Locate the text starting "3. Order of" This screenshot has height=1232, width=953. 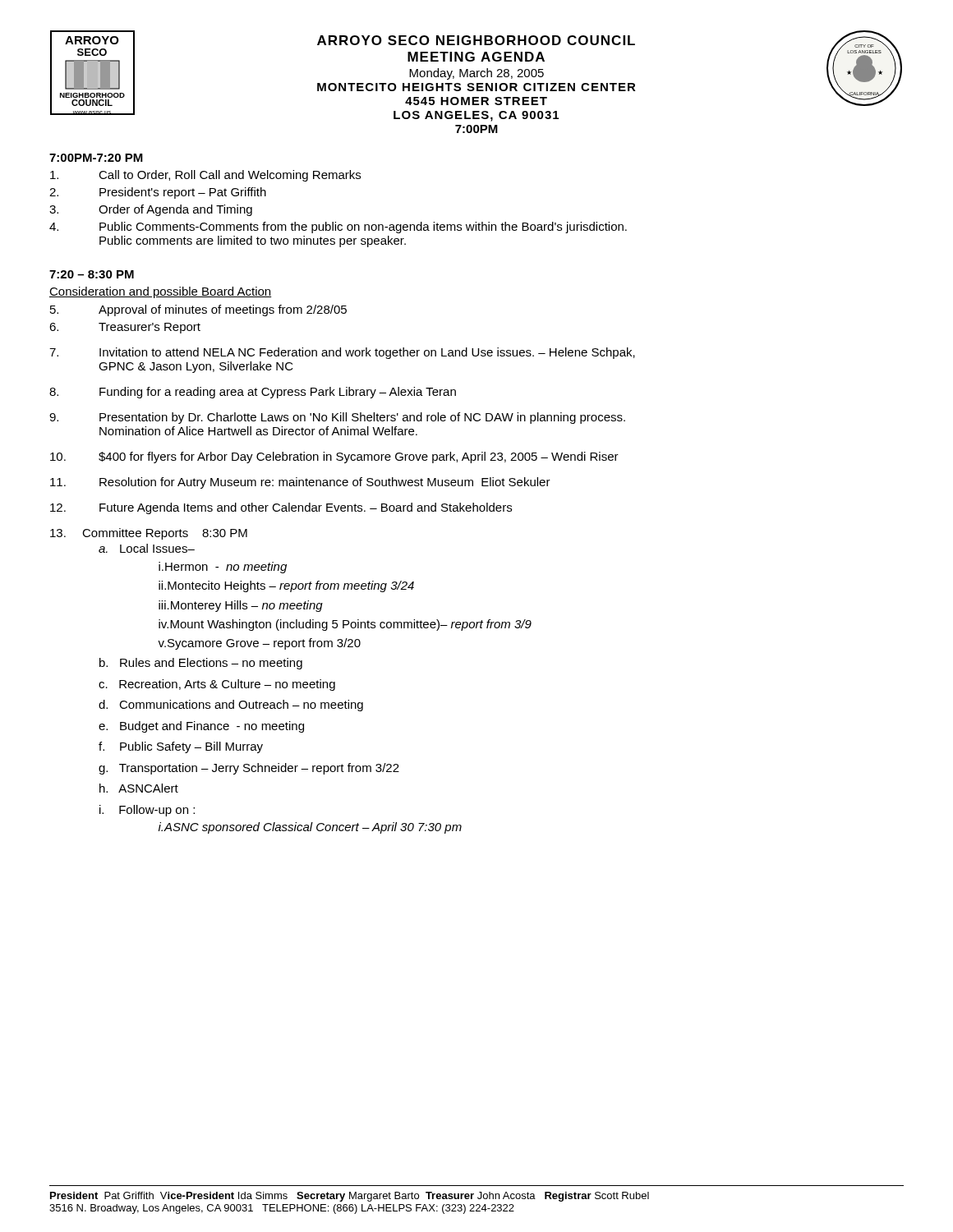151,210
